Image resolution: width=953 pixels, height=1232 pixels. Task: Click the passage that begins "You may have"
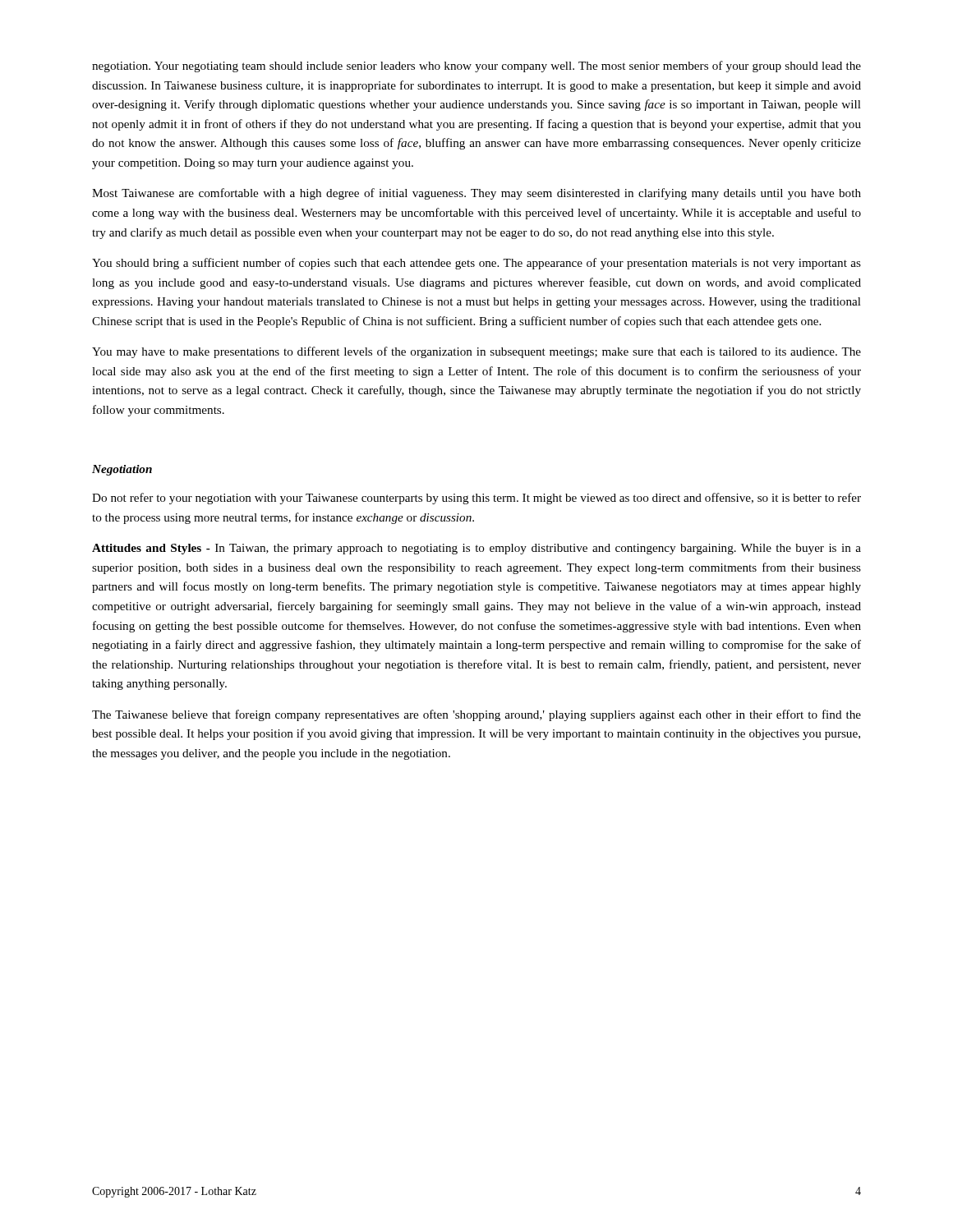click(x=476, y=381)
